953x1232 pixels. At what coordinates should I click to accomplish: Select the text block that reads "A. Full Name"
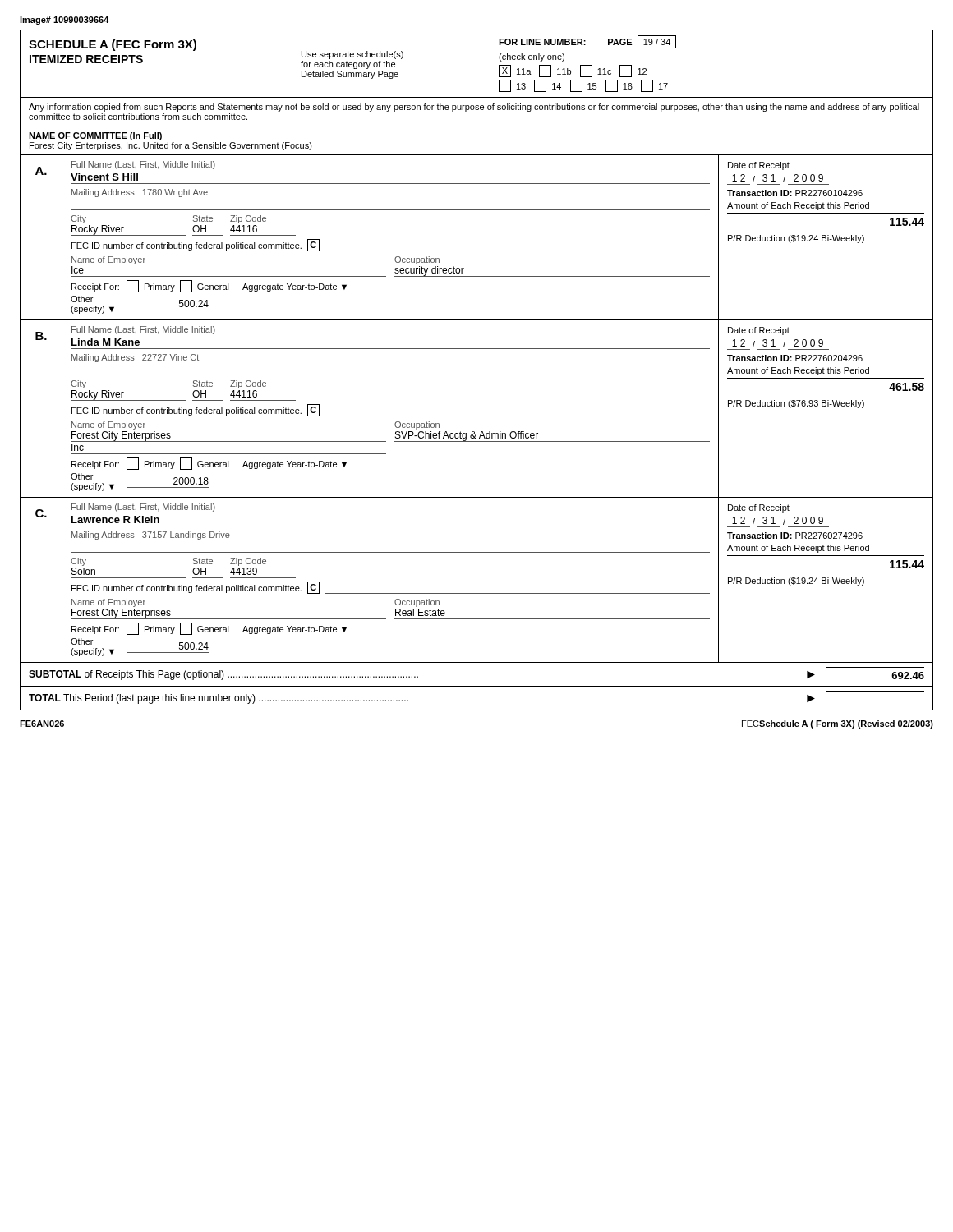(476, 237)
